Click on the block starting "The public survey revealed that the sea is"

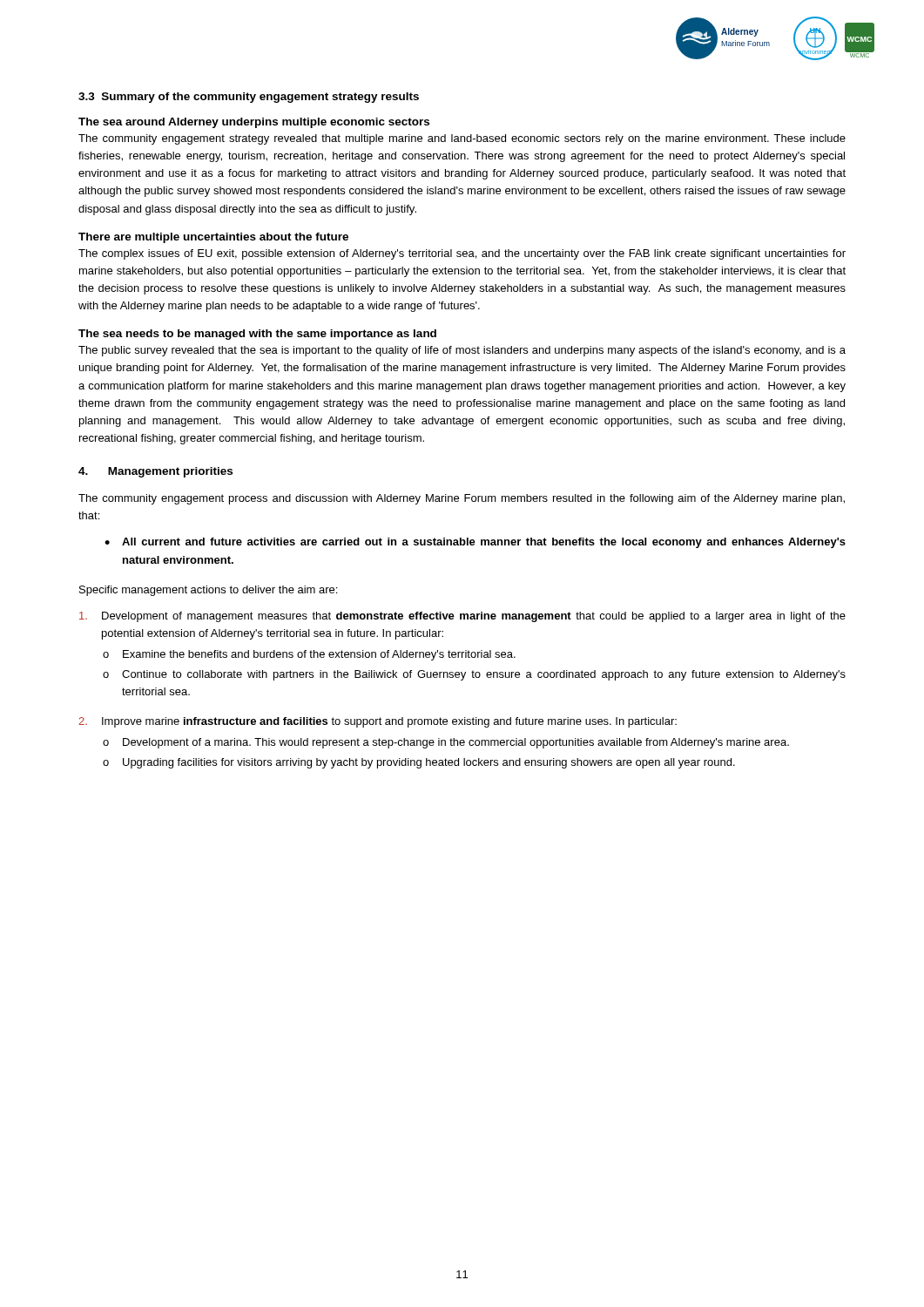pos(462,394)
